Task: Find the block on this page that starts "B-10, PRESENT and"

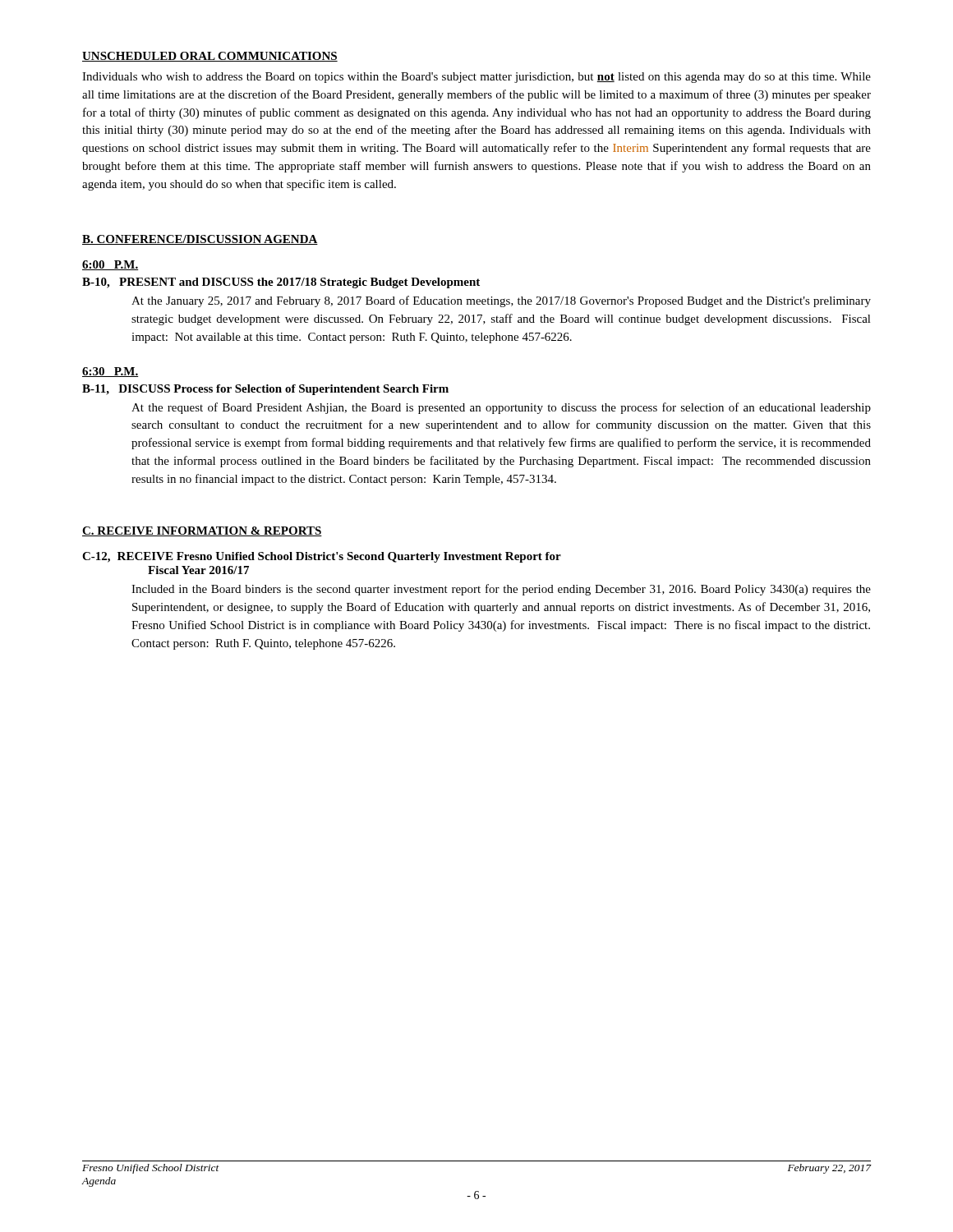Action: [281, 282]
